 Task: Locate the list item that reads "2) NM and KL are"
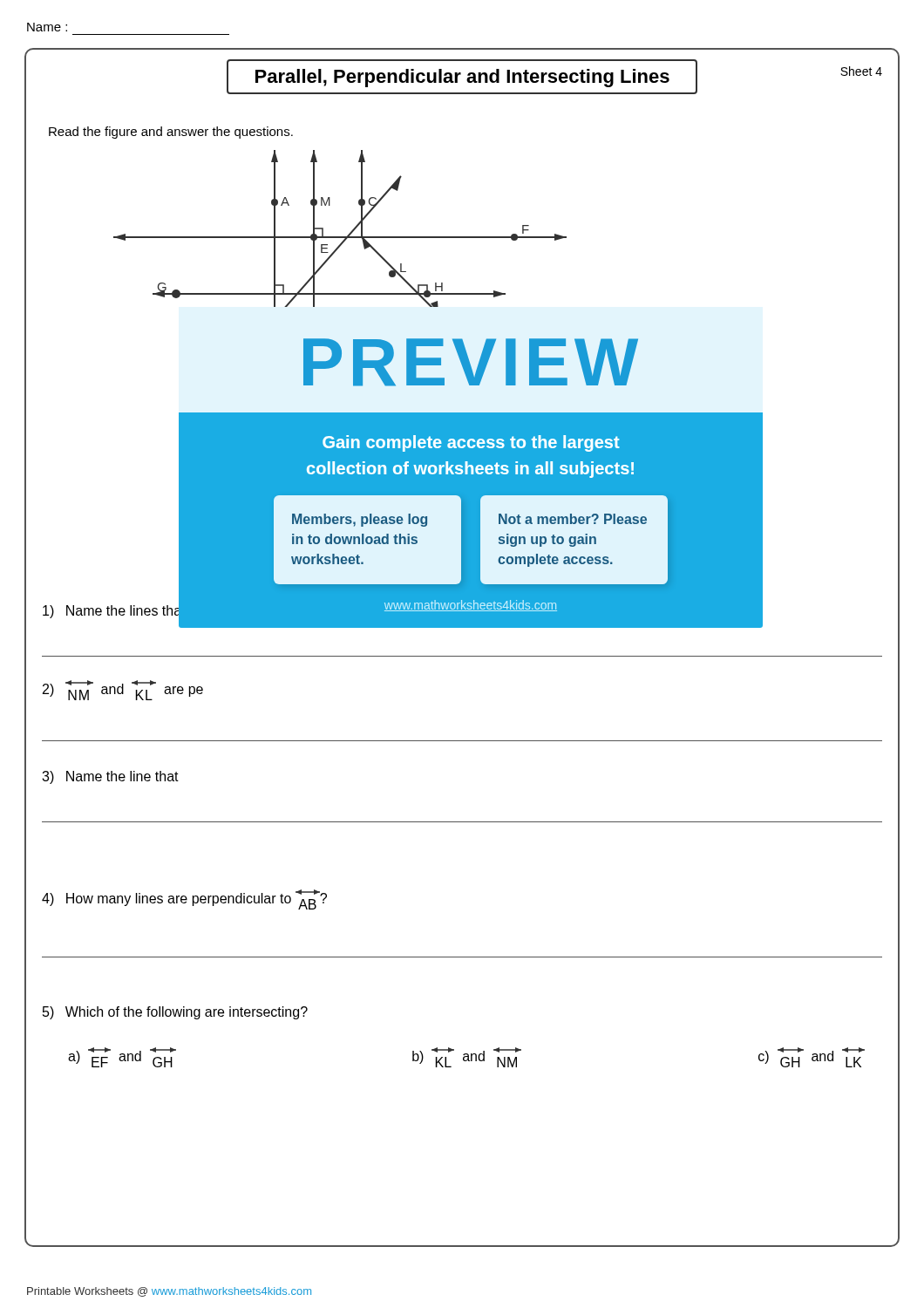tap(123, 690)
